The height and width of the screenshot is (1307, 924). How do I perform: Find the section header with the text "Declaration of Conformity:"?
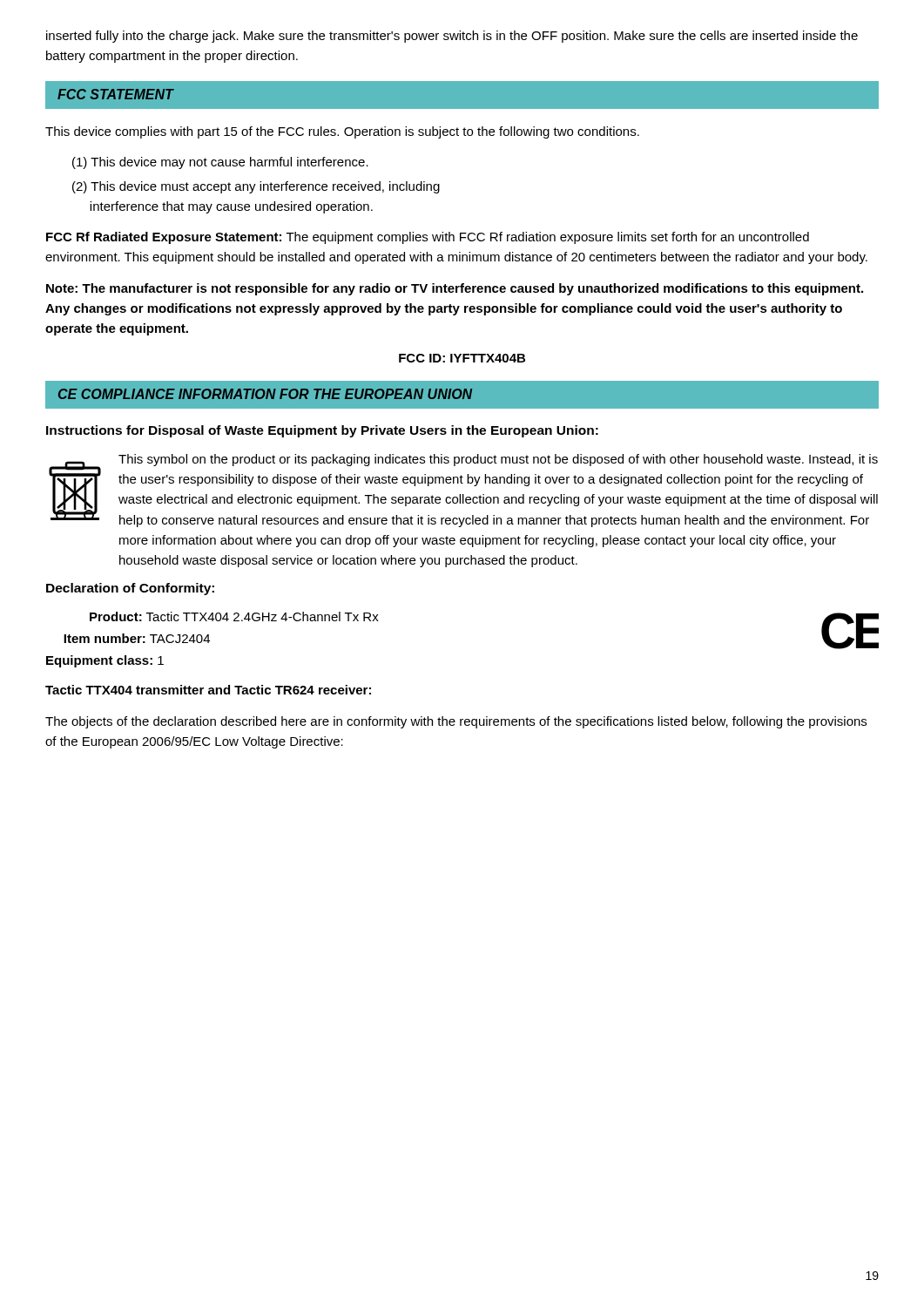[x=130, y=588]
